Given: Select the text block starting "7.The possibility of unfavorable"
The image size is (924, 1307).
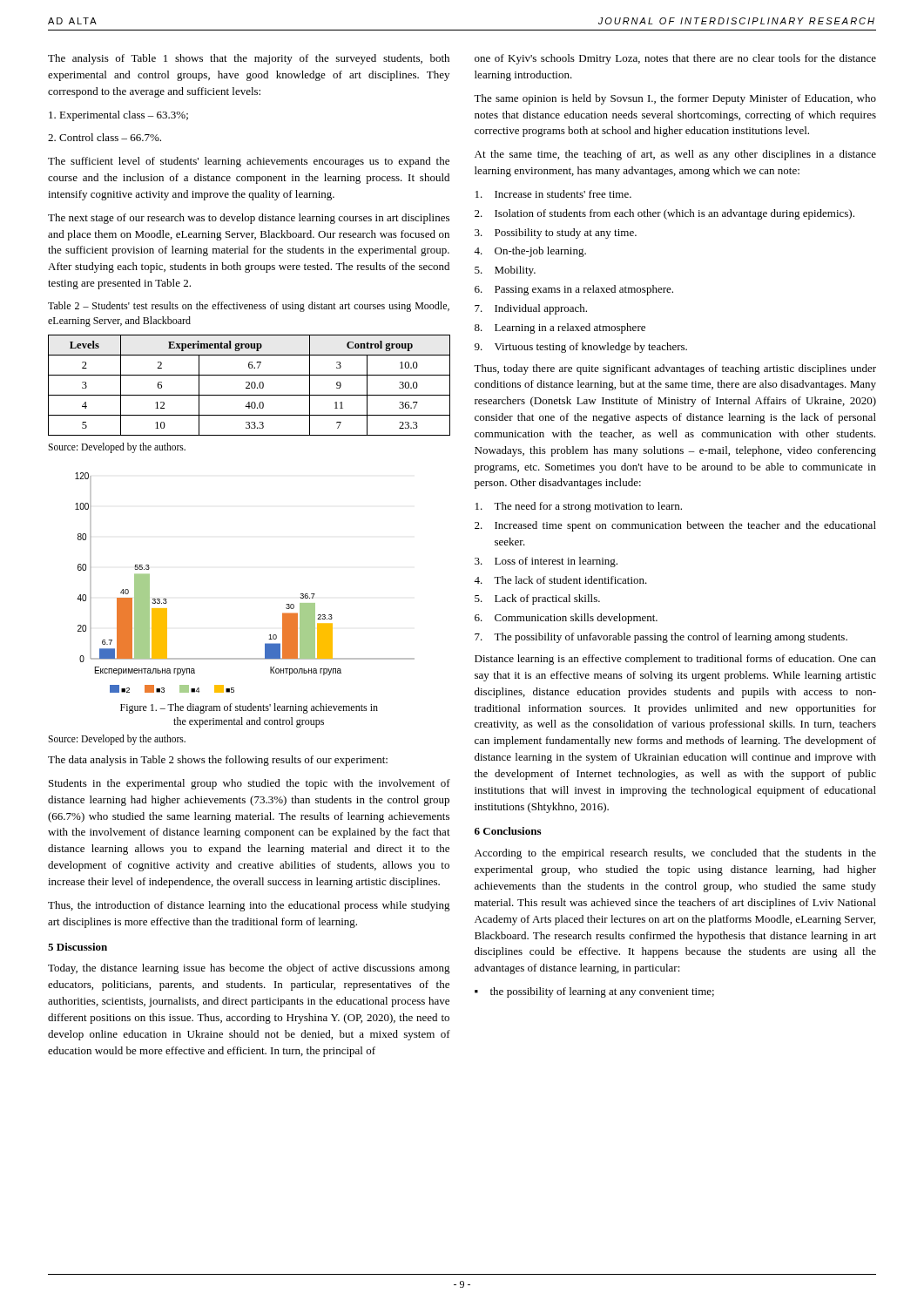Looking at the screenshot, I should tap(661, 637).
